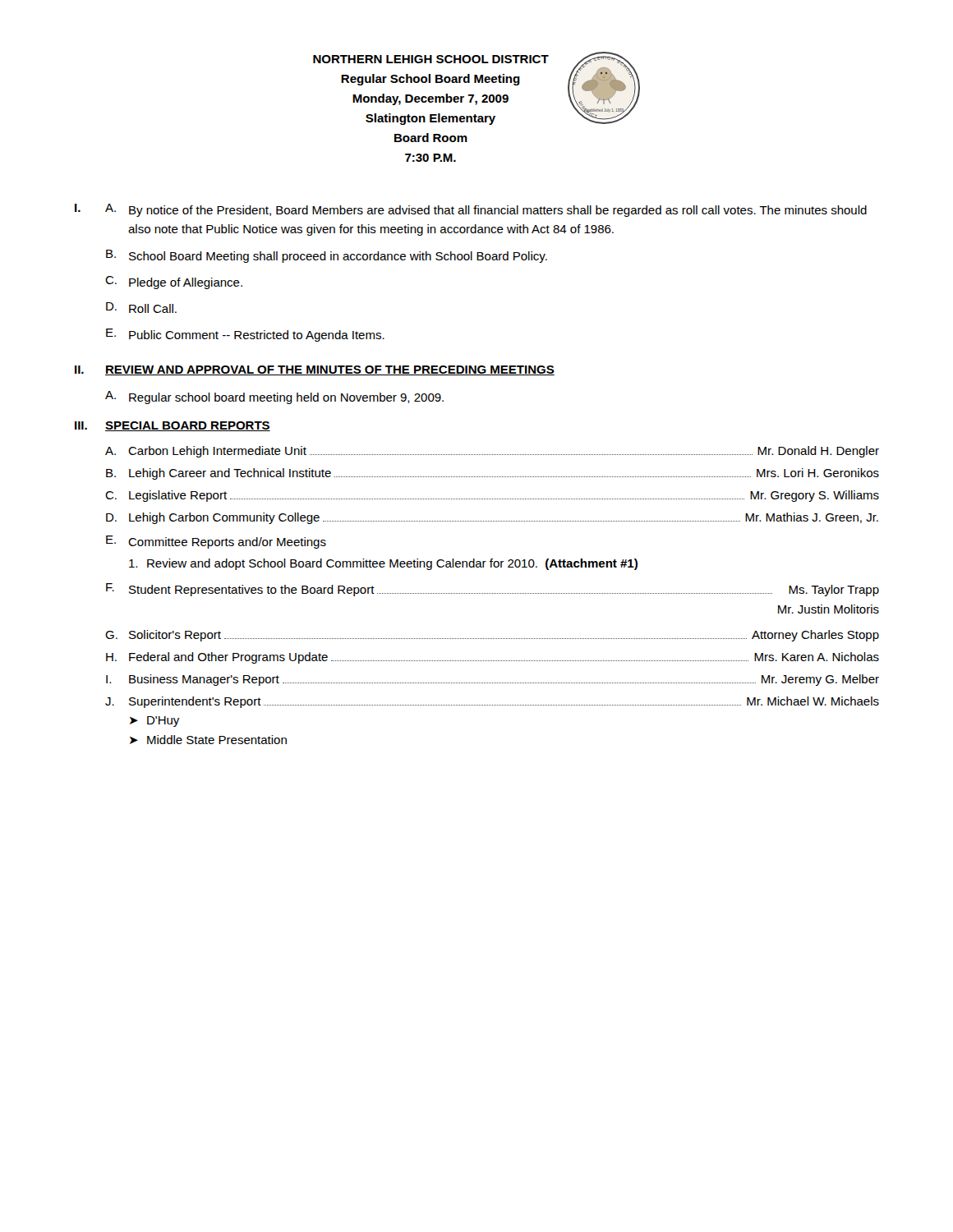Locate the list item with the text "J. Superintendent's Report Mr. Michael W."

point(492,702)
